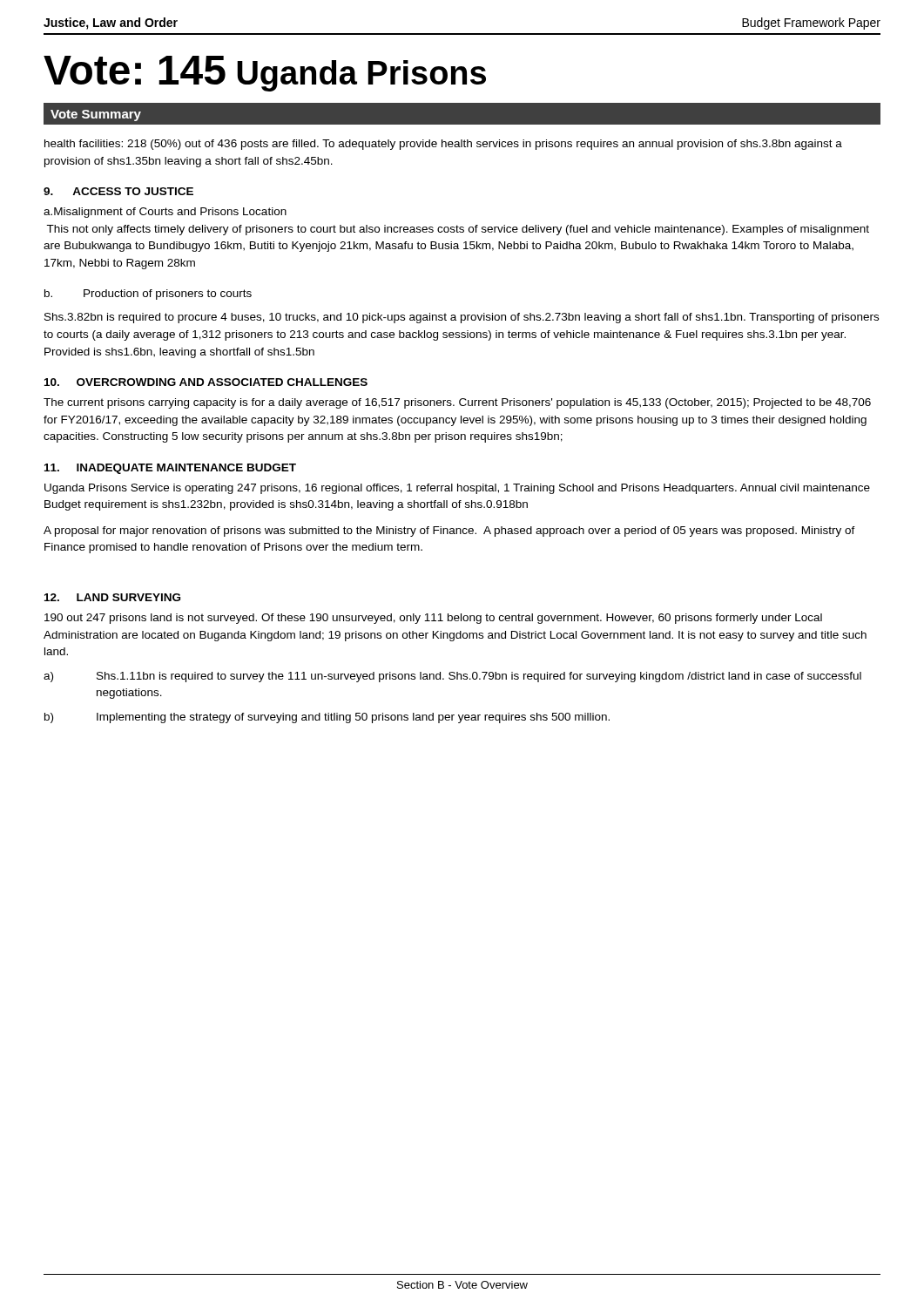Point to the block beginning "The current prisons carrying capacity is for a"
Screen dimensions: 1307x924
tap(457, 419)
